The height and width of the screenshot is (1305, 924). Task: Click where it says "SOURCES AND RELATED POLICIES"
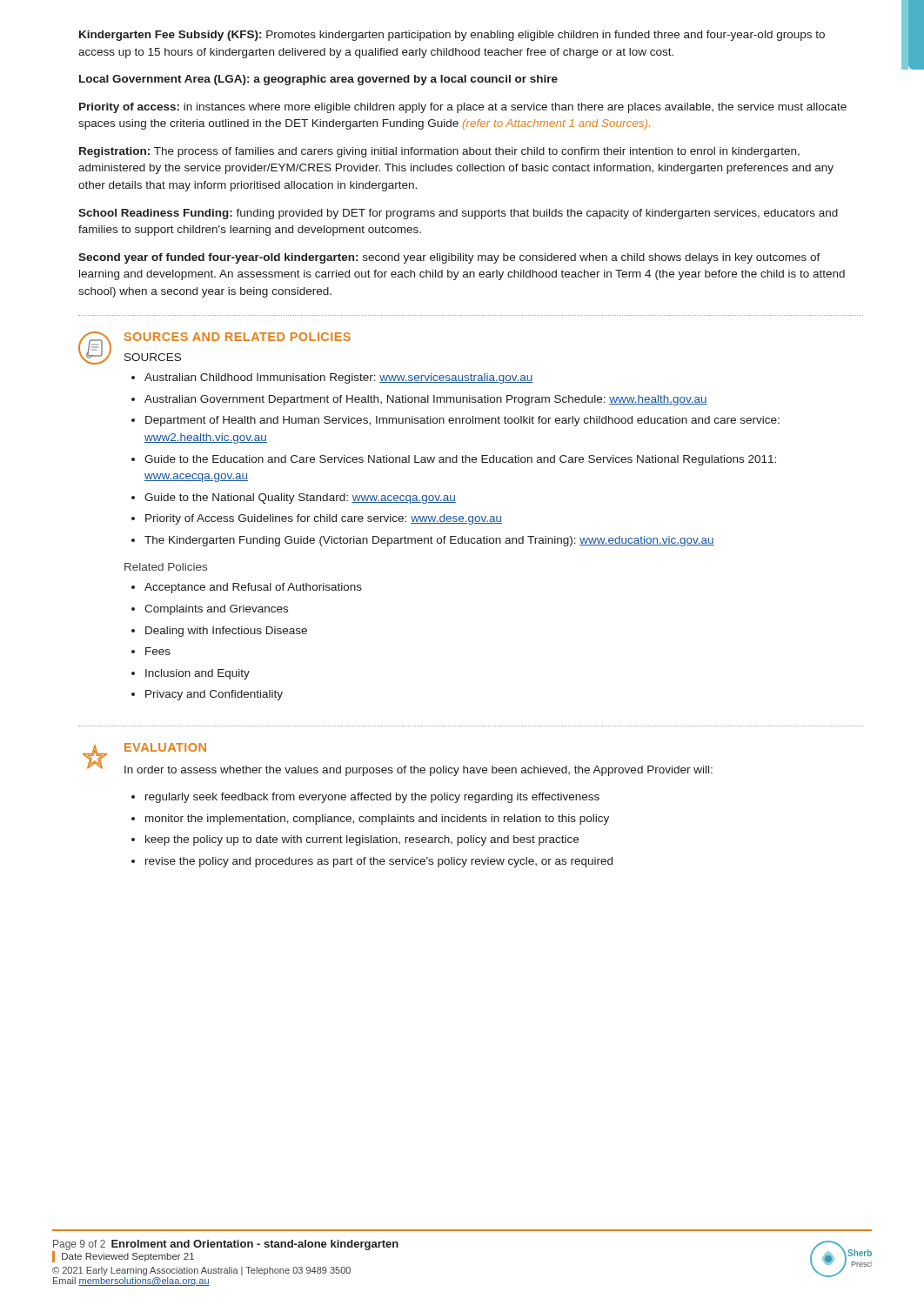[x=238, y=337]
